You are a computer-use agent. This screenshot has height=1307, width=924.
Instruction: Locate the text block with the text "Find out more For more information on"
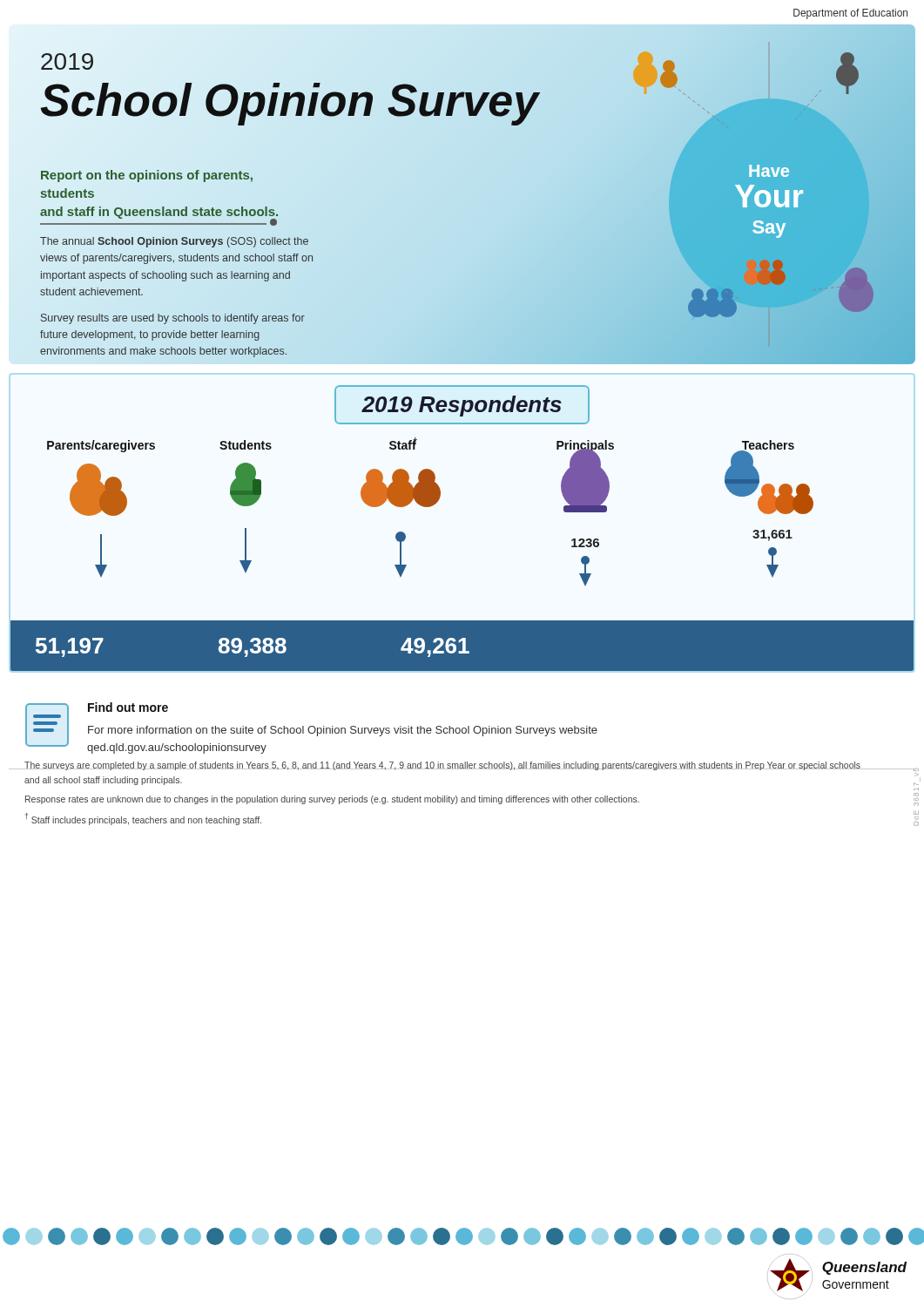[342, 726]
